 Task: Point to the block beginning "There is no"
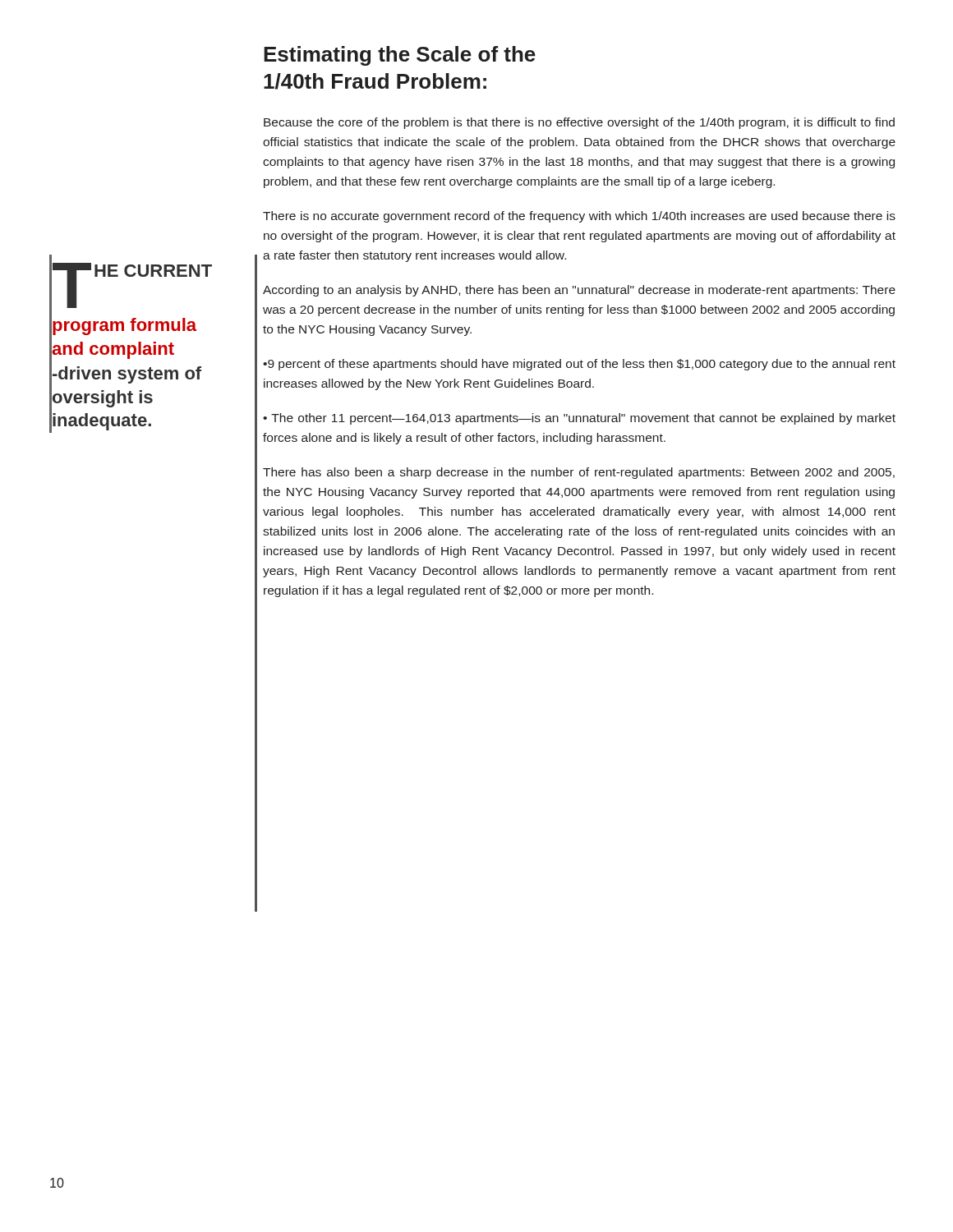coord(579,236)
